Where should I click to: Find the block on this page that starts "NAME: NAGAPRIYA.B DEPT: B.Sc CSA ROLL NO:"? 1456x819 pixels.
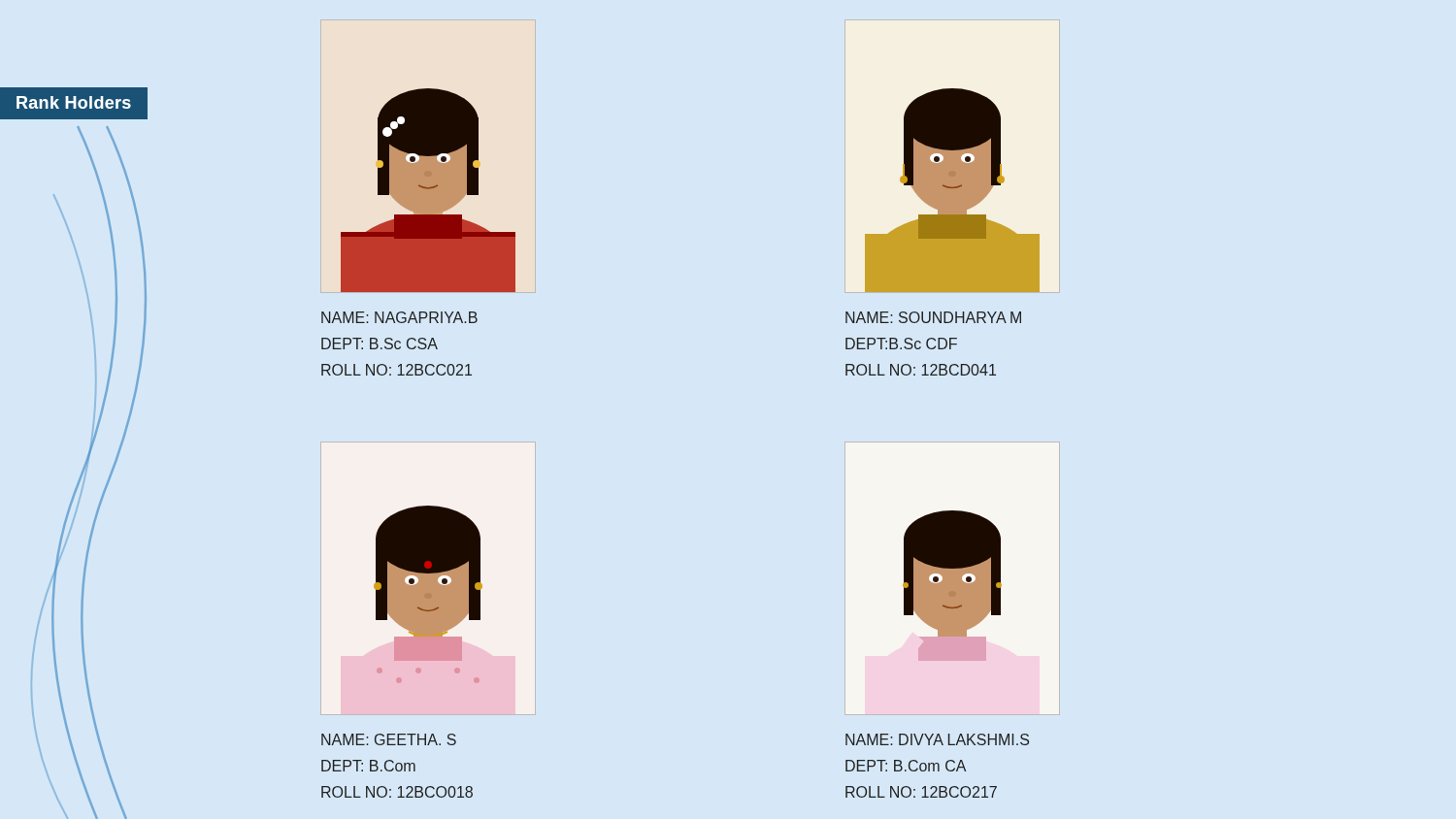tap(399, 344)
